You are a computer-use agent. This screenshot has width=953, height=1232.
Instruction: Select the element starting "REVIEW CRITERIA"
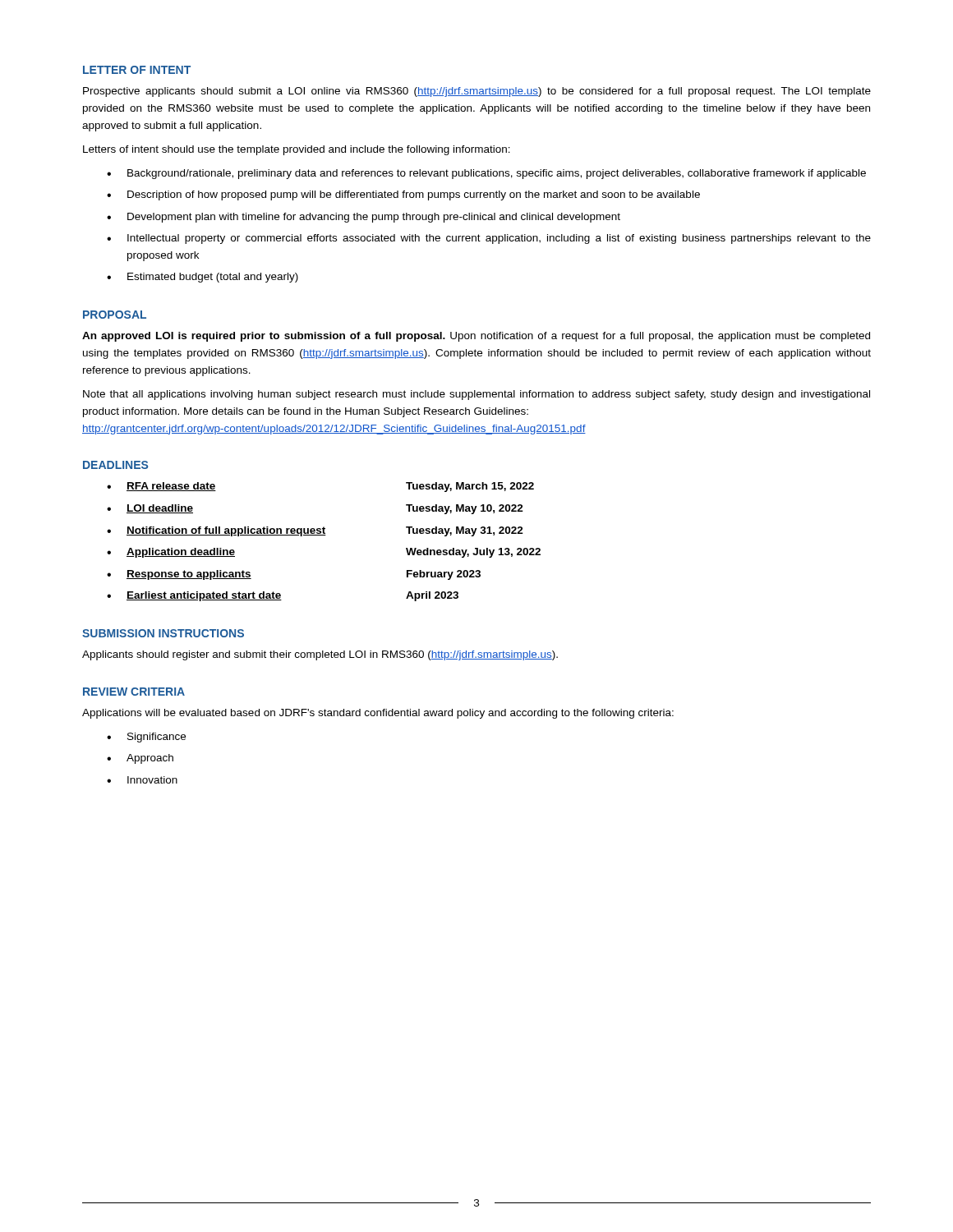[x=134, y=691]
